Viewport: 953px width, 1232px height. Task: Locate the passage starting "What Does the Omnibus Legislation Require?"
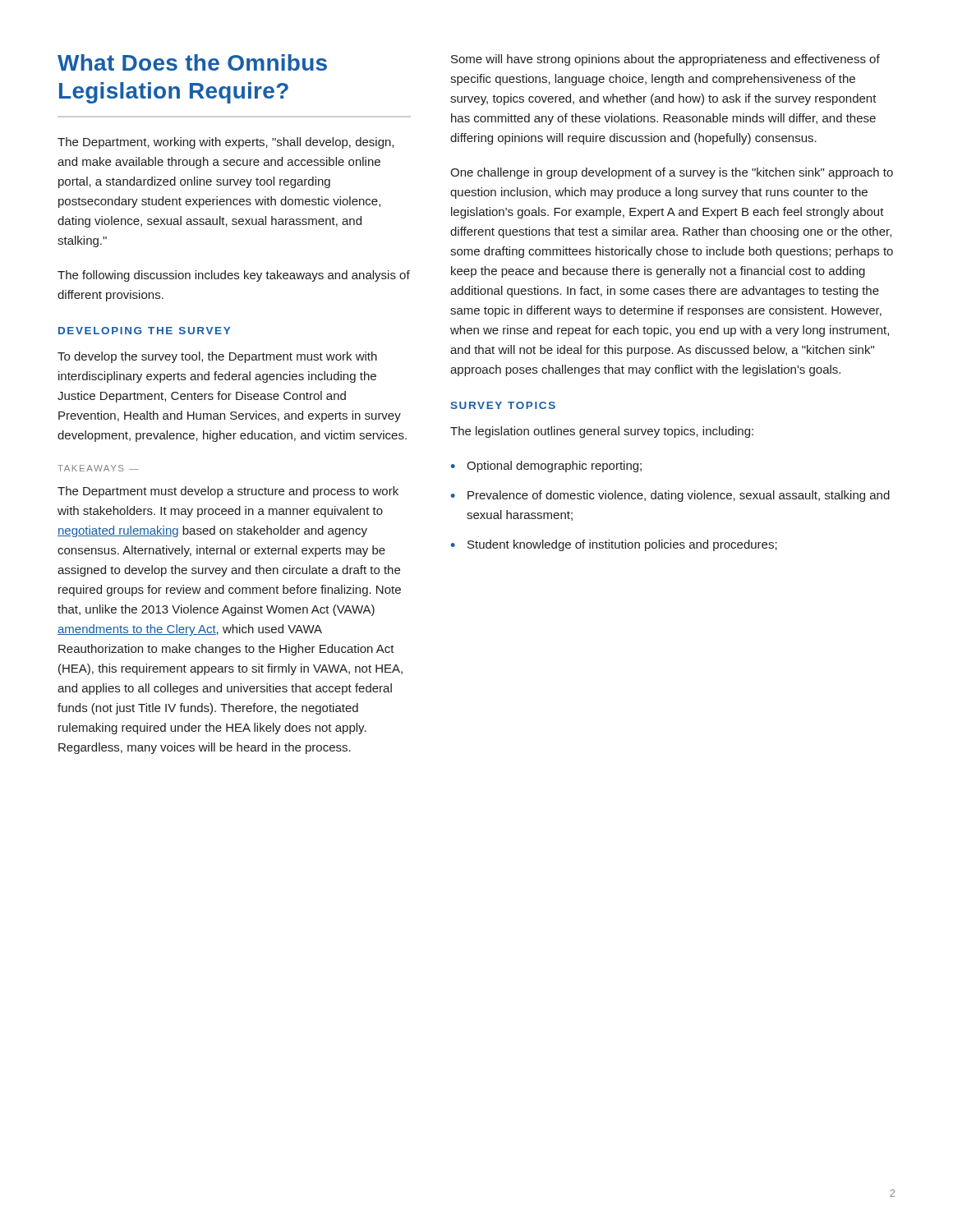[234, 77]
